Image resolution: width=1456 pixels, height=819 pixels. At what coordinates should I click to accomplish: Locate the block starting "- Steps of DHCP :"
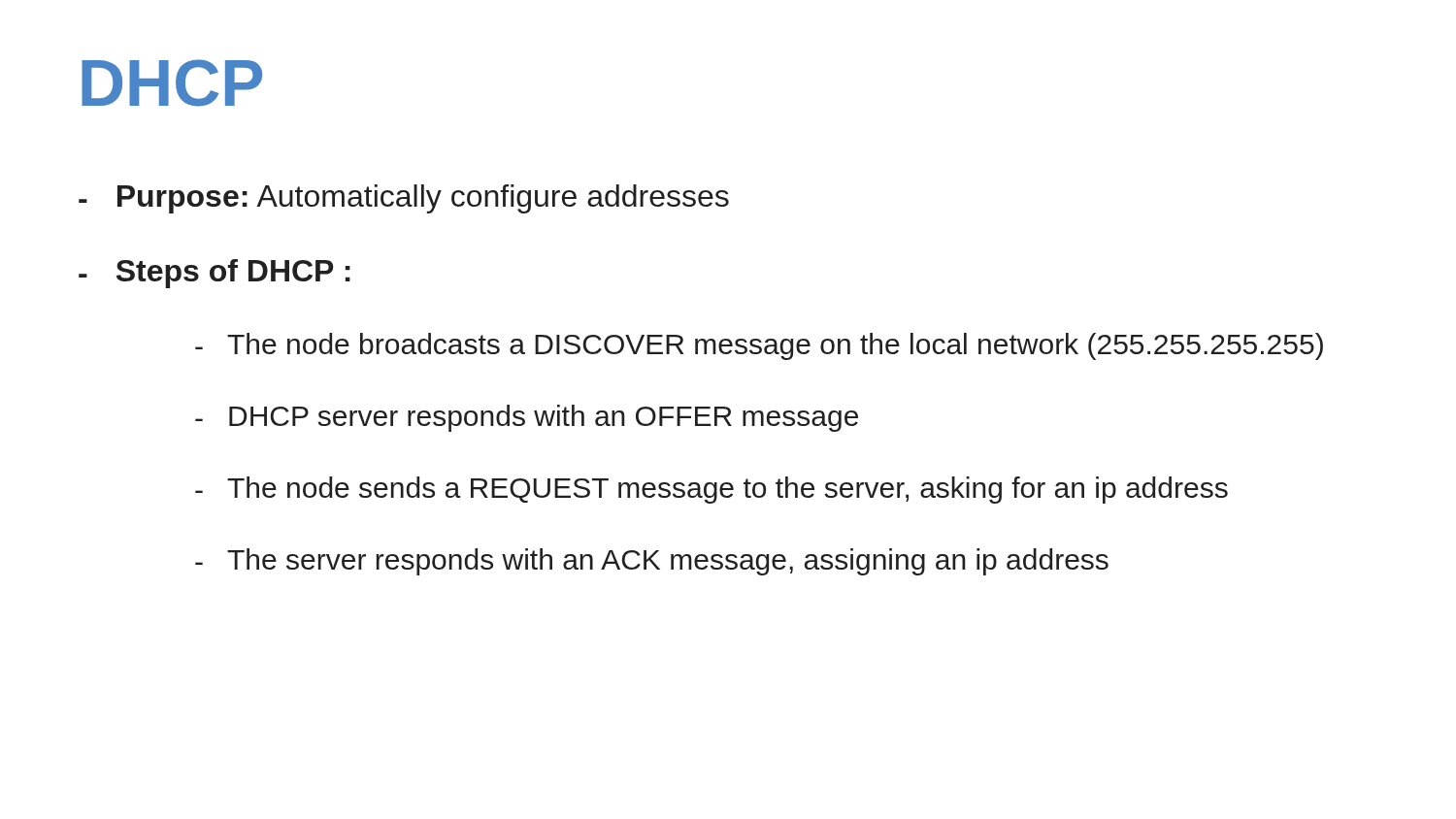tap(215, 272)
